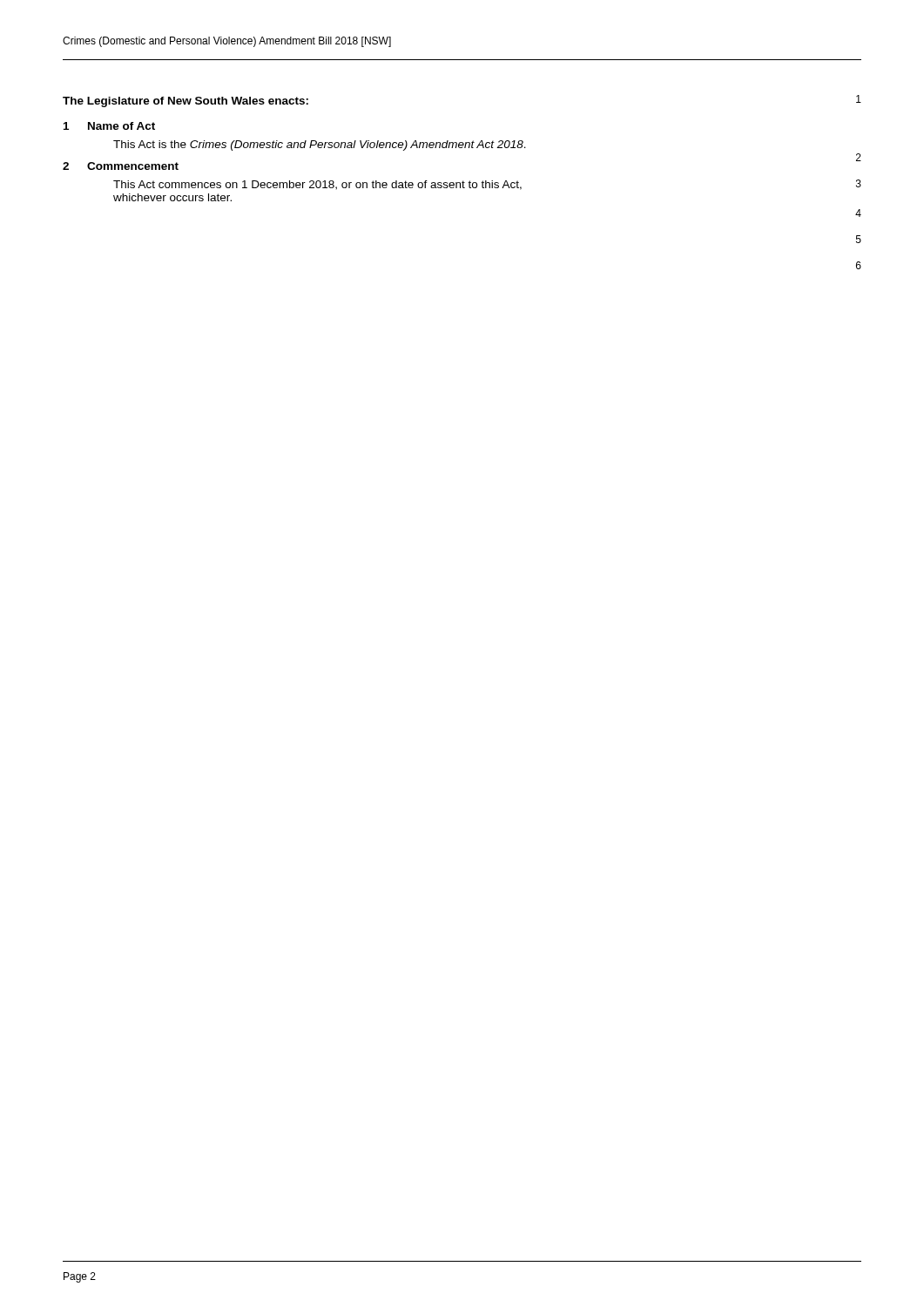The width and height of the screenshot is (924, 1307).
Task: Find the text block that says "This Act commences on"
Action: click(318, 191)
